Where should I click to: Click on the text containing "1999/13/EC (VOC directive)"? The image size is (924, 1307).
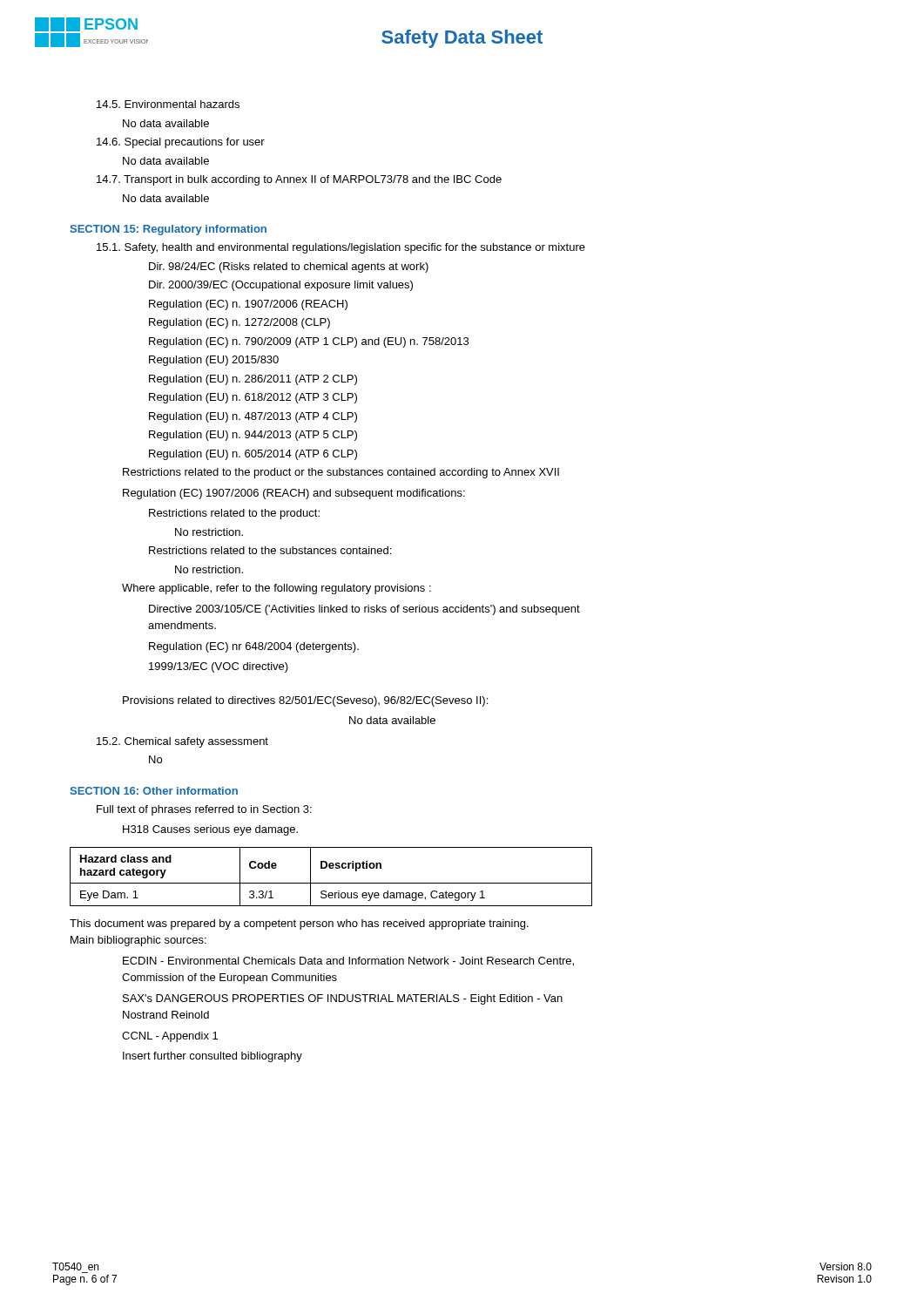(218, 666)
